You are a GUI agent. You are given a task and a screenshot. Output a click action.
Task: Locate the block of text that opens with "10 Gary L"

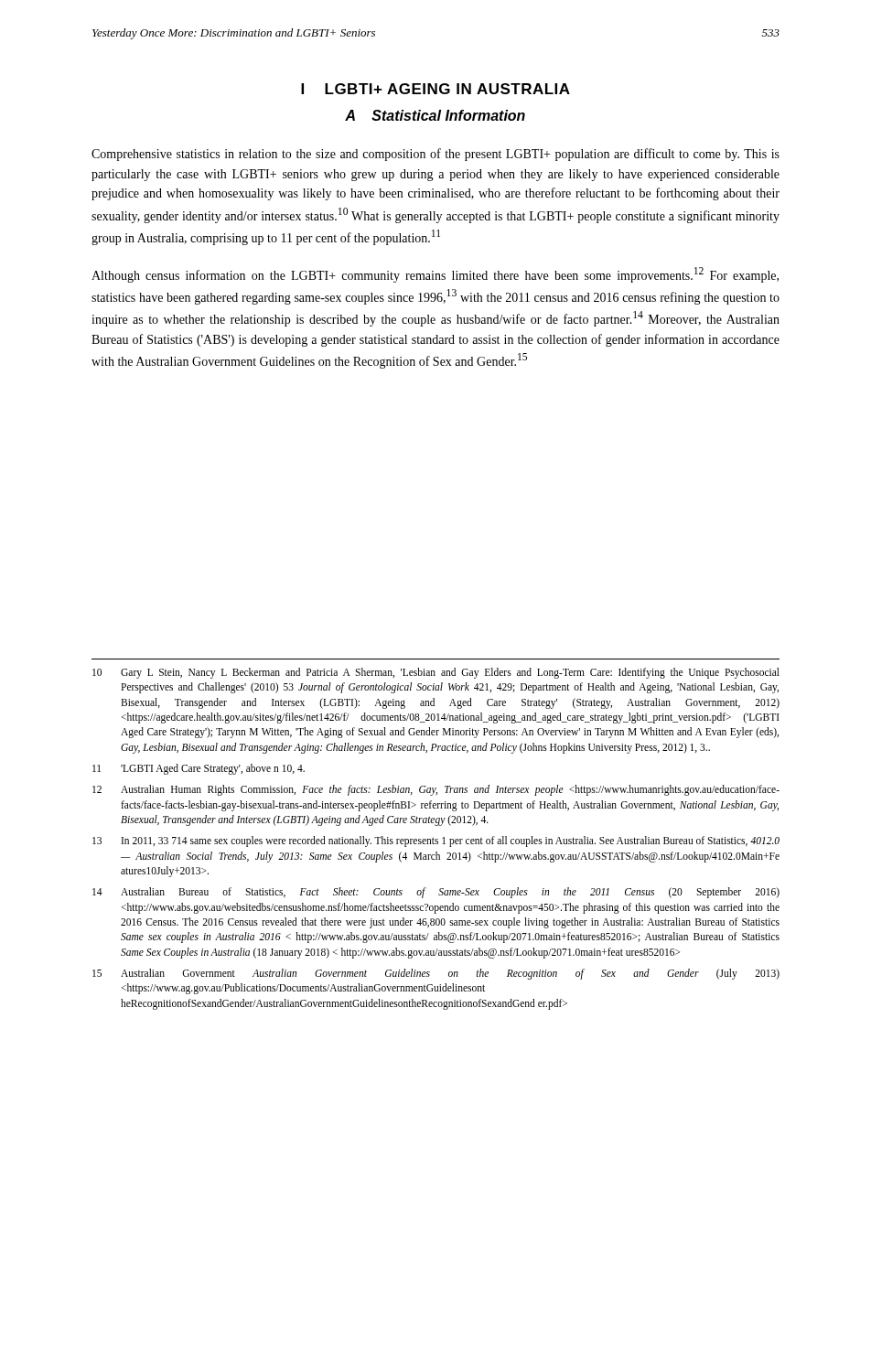436,710
